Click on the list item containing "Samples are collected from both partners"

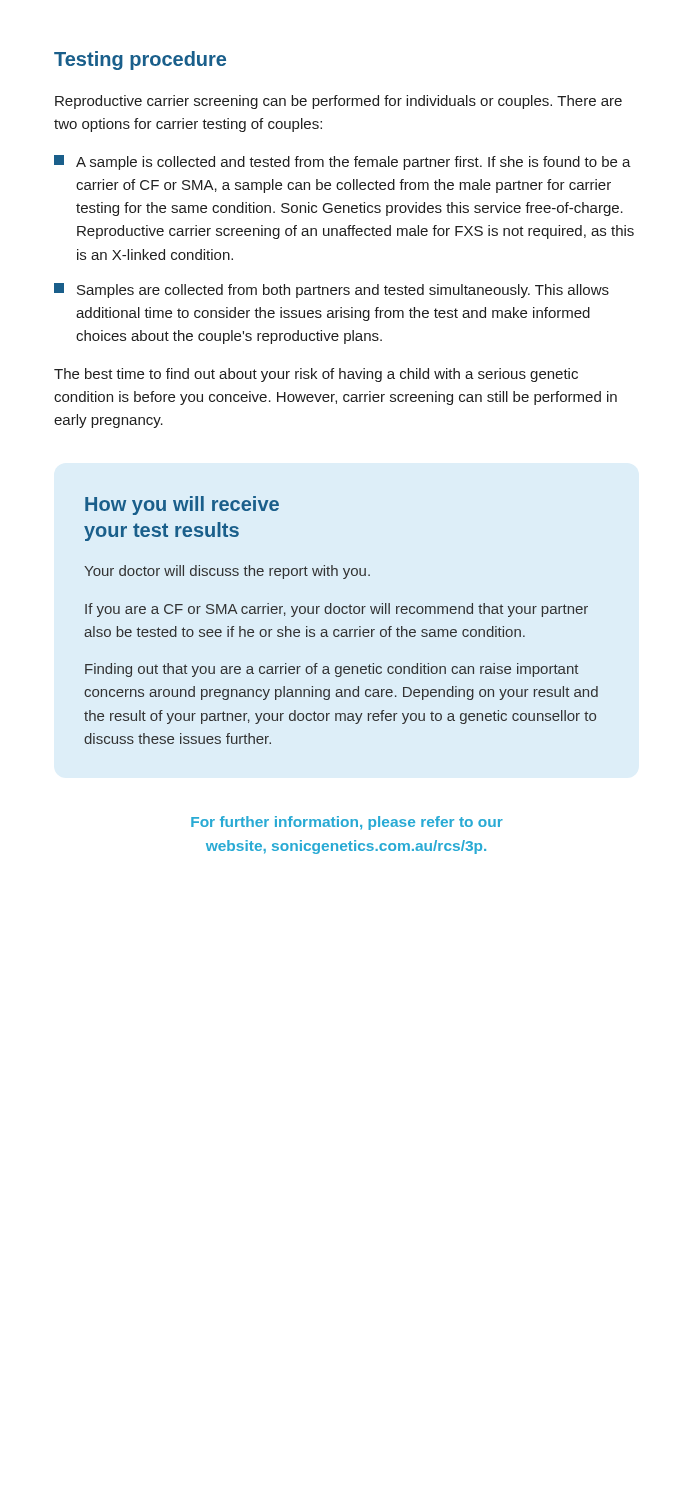pos(346,313)
